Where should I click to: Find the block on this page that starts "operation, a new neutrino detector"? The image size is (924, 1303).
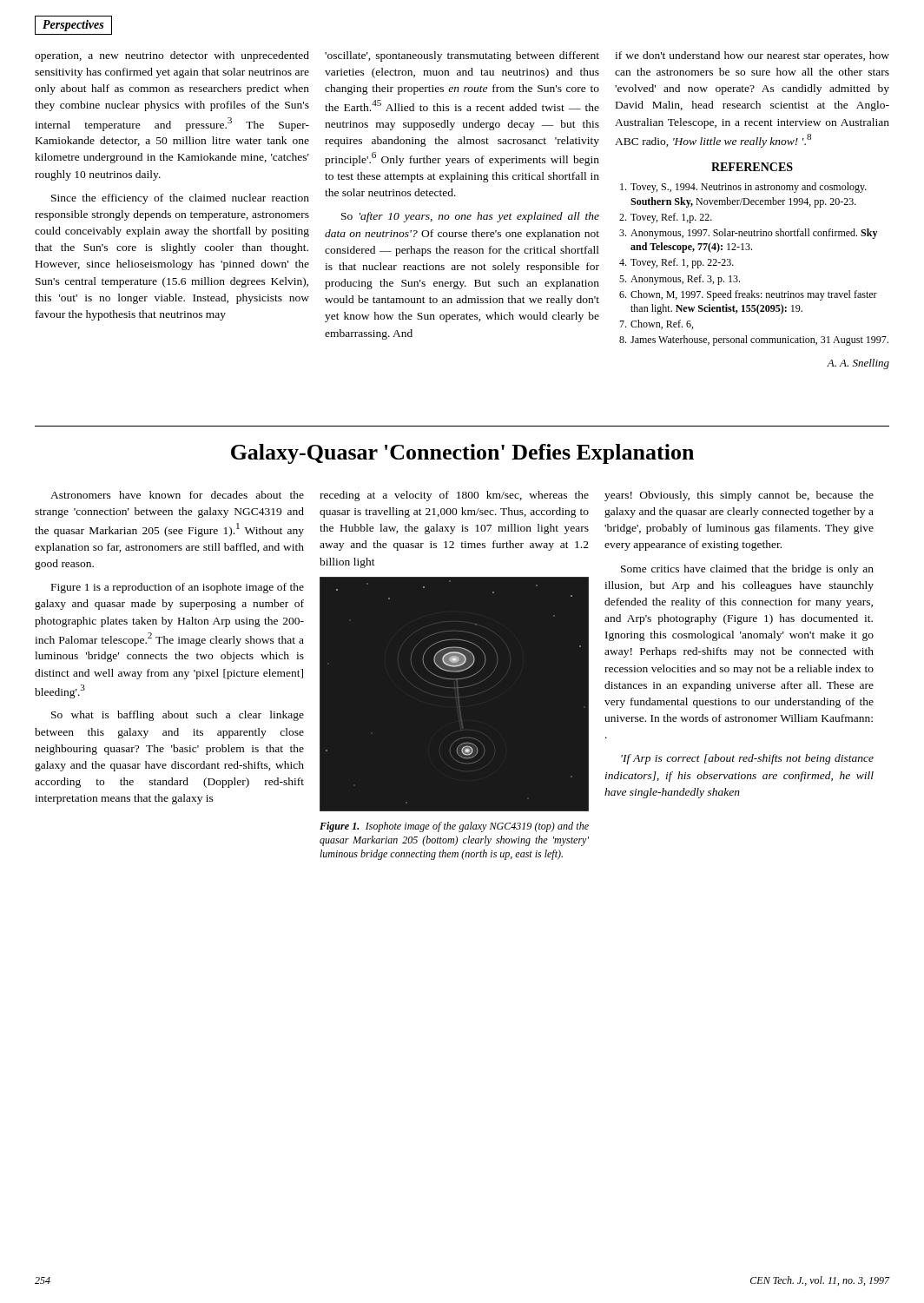172,185
